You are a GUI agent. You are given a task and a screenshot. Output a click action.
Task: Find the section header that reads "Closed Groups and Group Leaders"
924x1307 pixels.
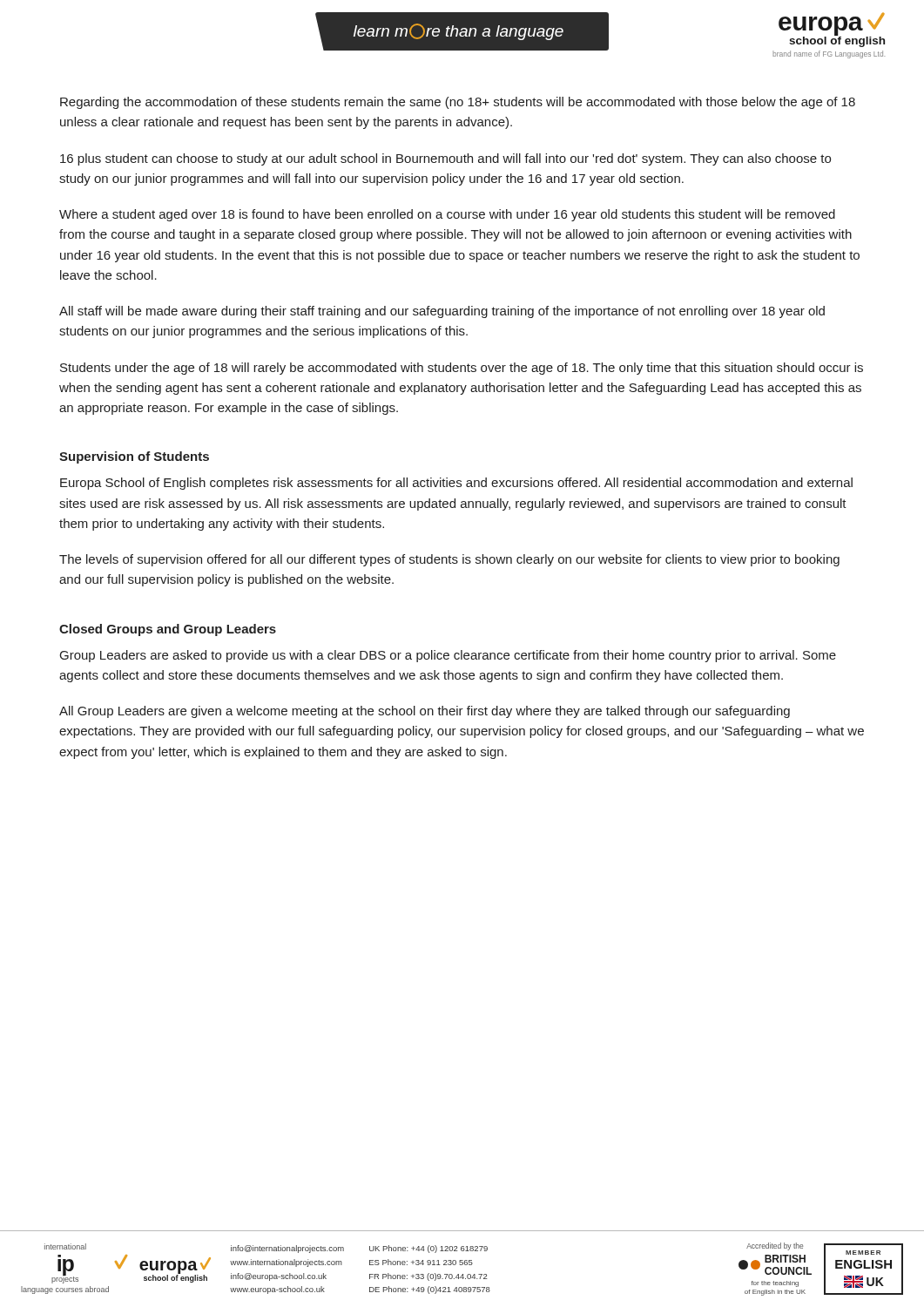168,628
